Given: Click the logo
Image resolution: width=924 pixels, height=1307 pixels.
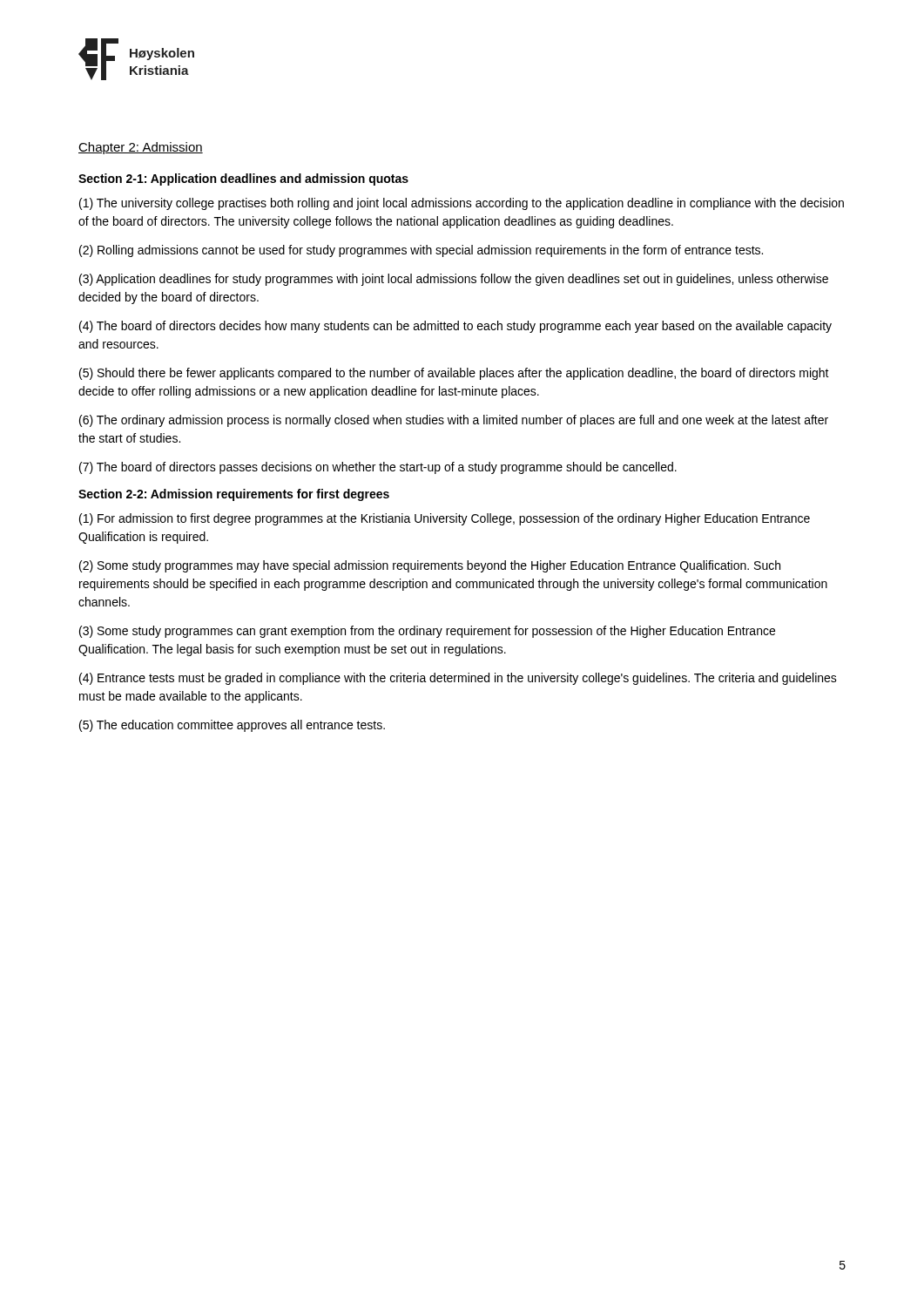Looking at the screenshot, I should click(x=148, y=63).
